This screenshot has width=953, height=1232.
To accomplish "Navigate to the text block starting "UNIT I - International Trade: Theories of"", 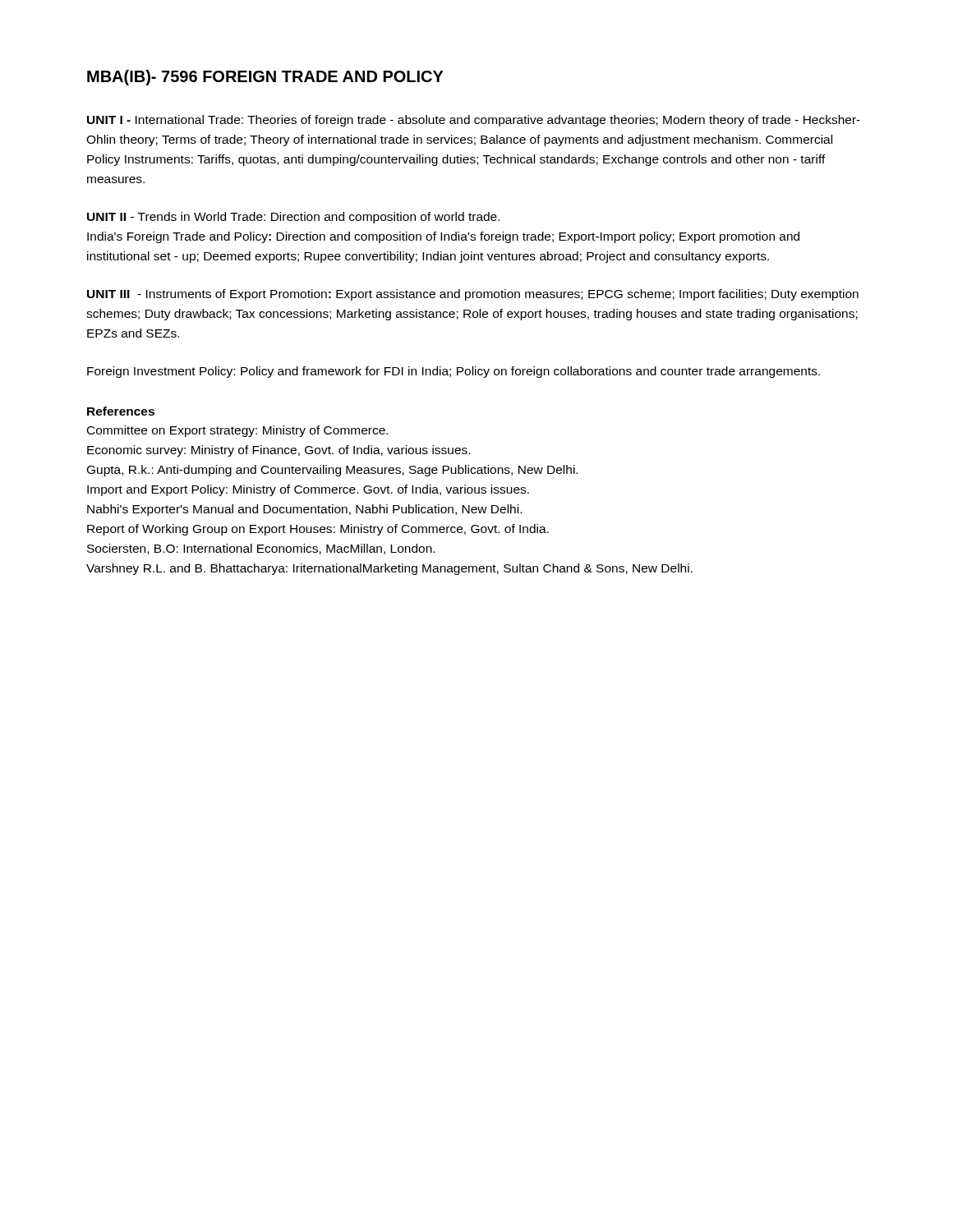I will pyautogui.click(x=473, y=149).
